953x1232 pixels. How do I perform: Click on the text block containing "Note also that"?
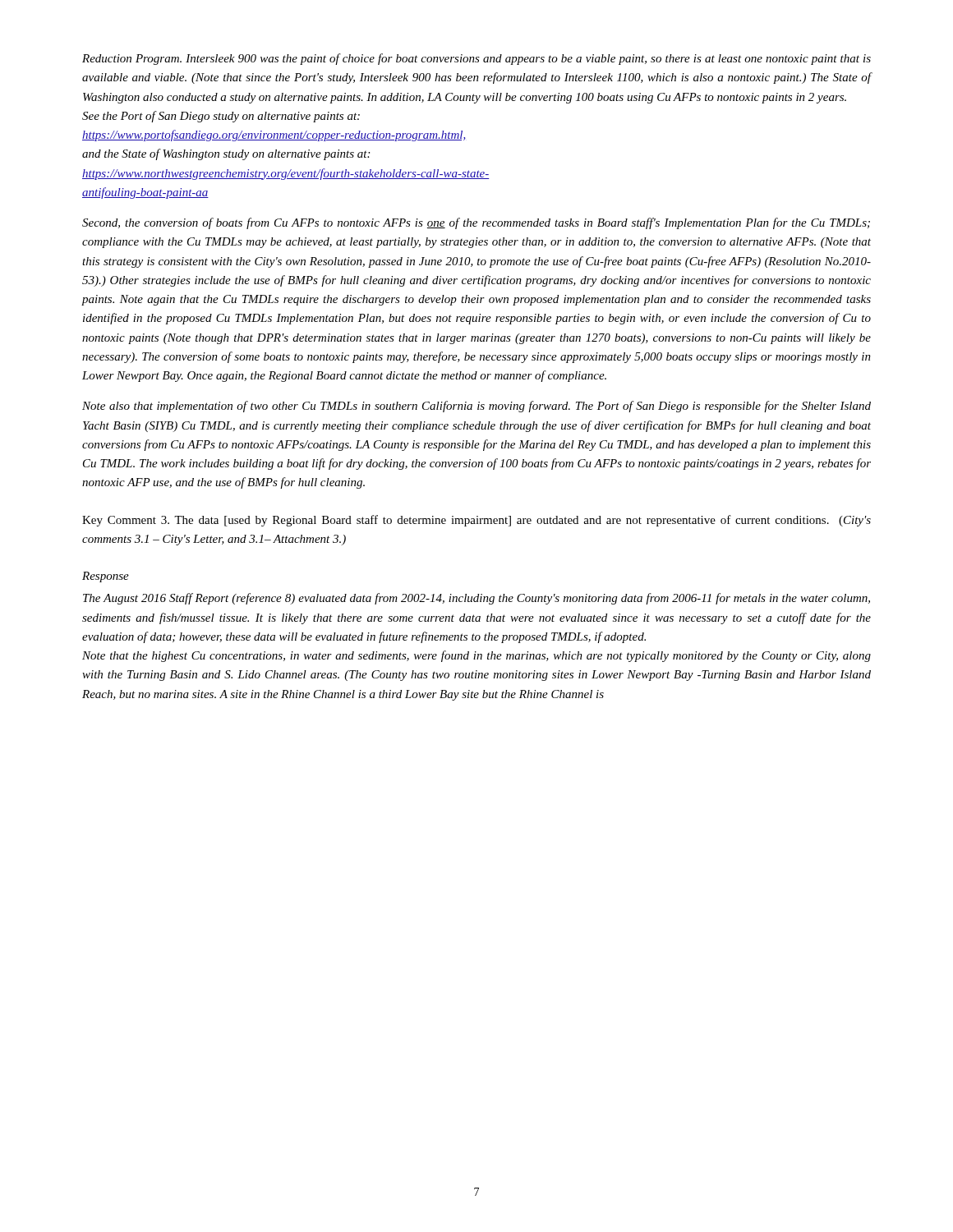point(476,444)
